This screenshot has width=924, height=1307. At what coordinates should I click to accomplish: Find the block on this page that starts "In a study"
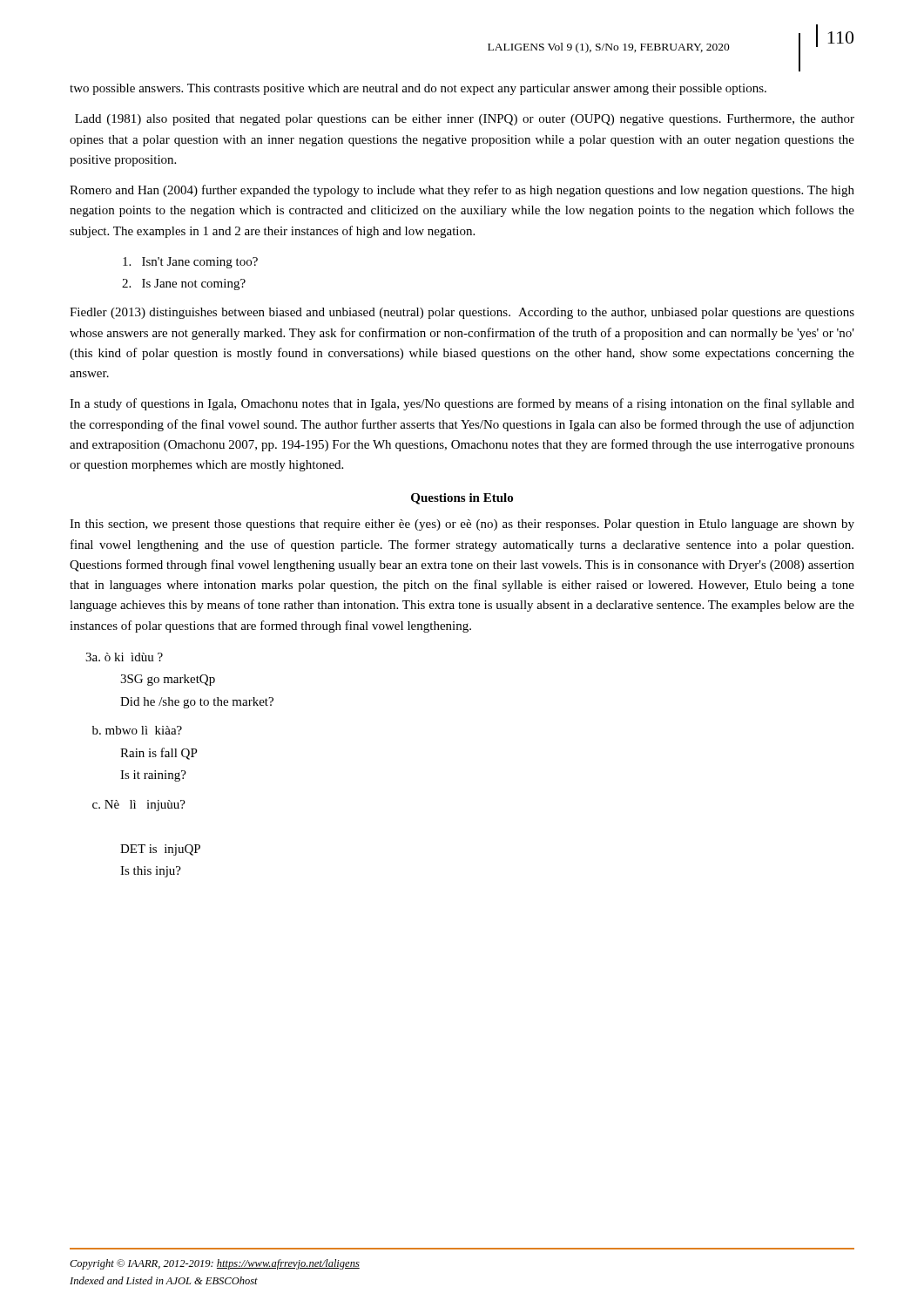(462, 434)
